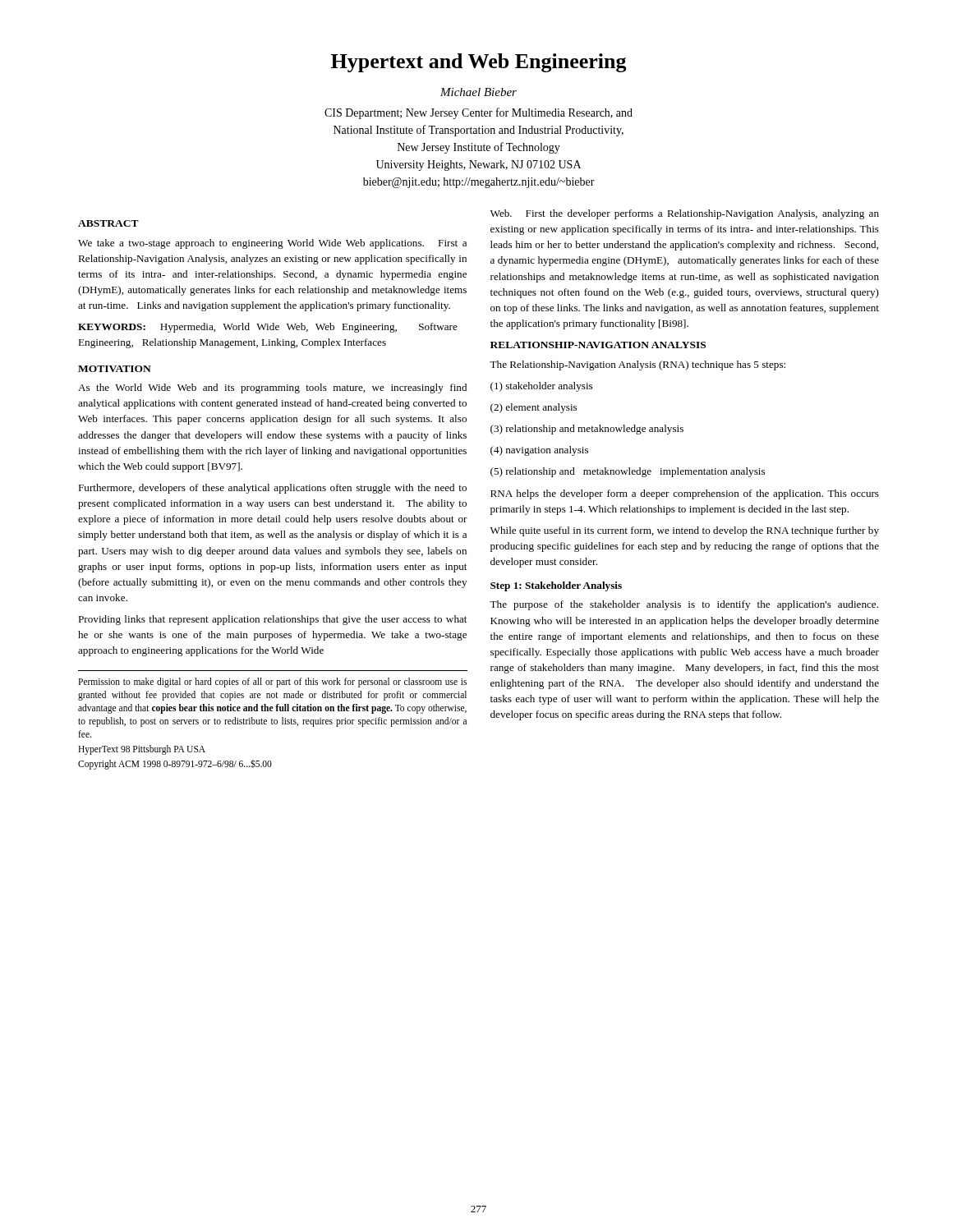Find the region starting "We take a two-stage"
Screen dimensions: 1232x957
pyautogui.click(x=273, y=274)
